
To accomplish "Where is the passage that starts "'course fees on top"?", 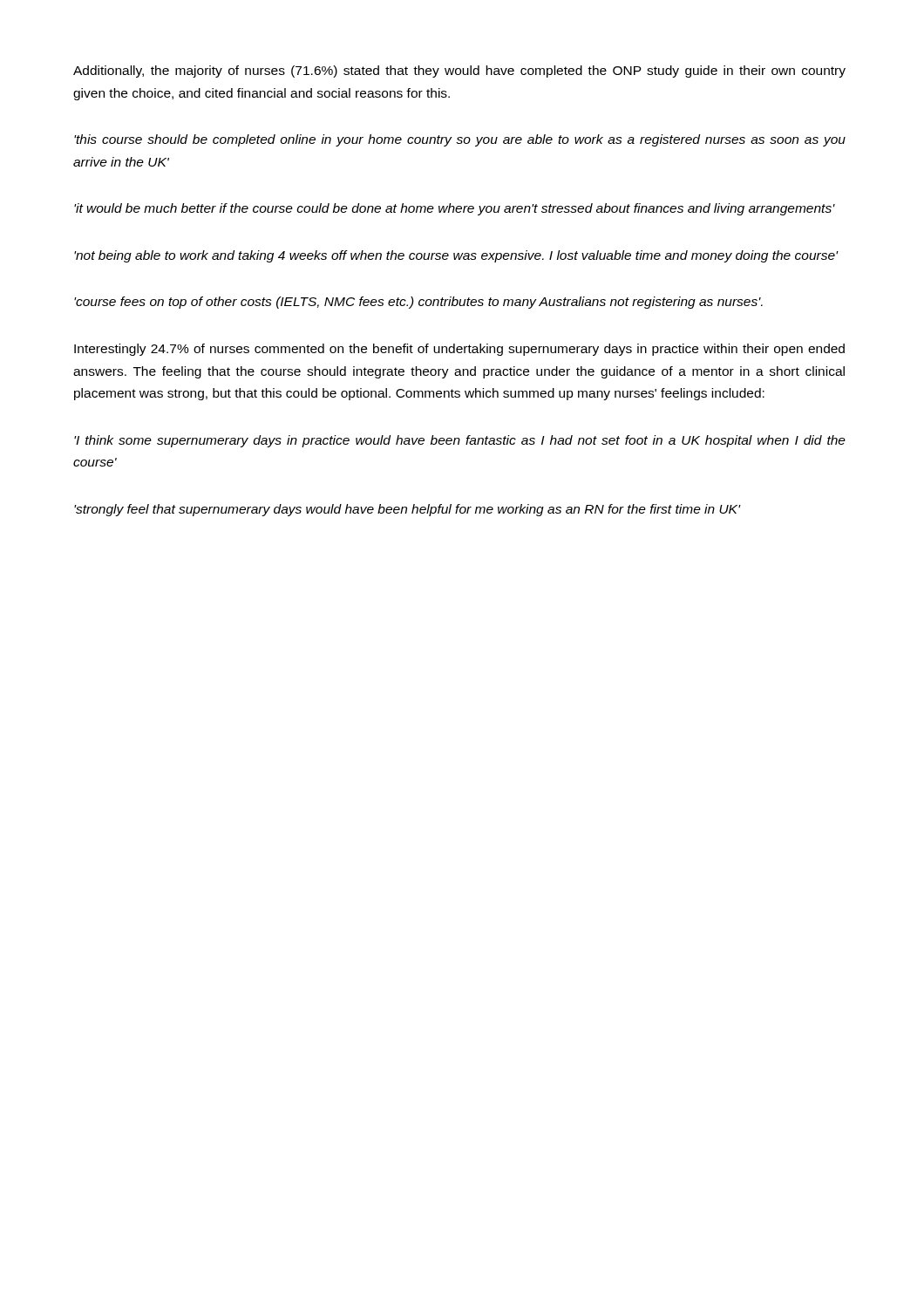I will (x=419, y=302).
